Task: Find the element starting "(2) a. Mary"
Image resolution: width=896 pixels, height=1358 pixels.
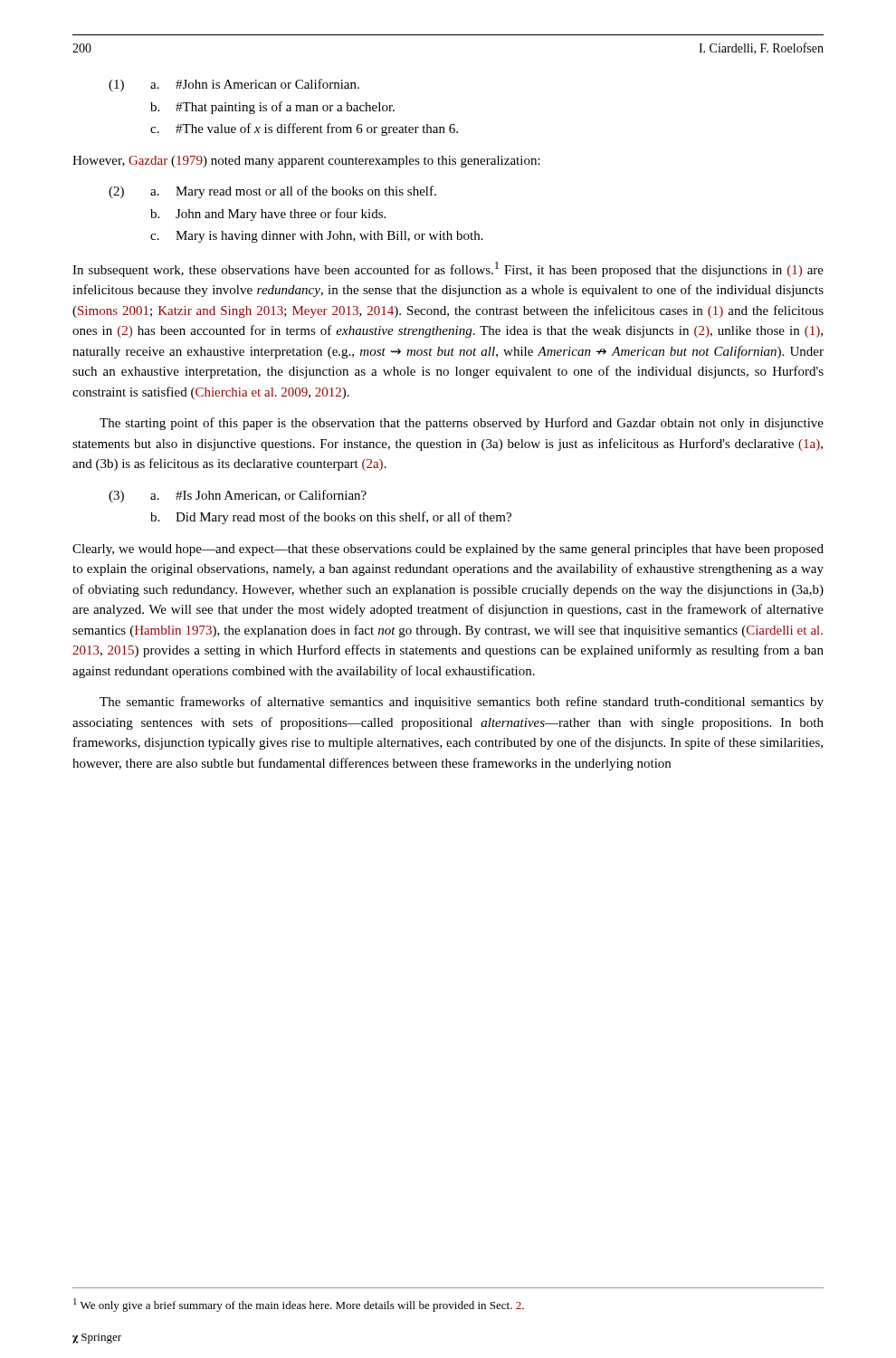Action: [272, 192]
